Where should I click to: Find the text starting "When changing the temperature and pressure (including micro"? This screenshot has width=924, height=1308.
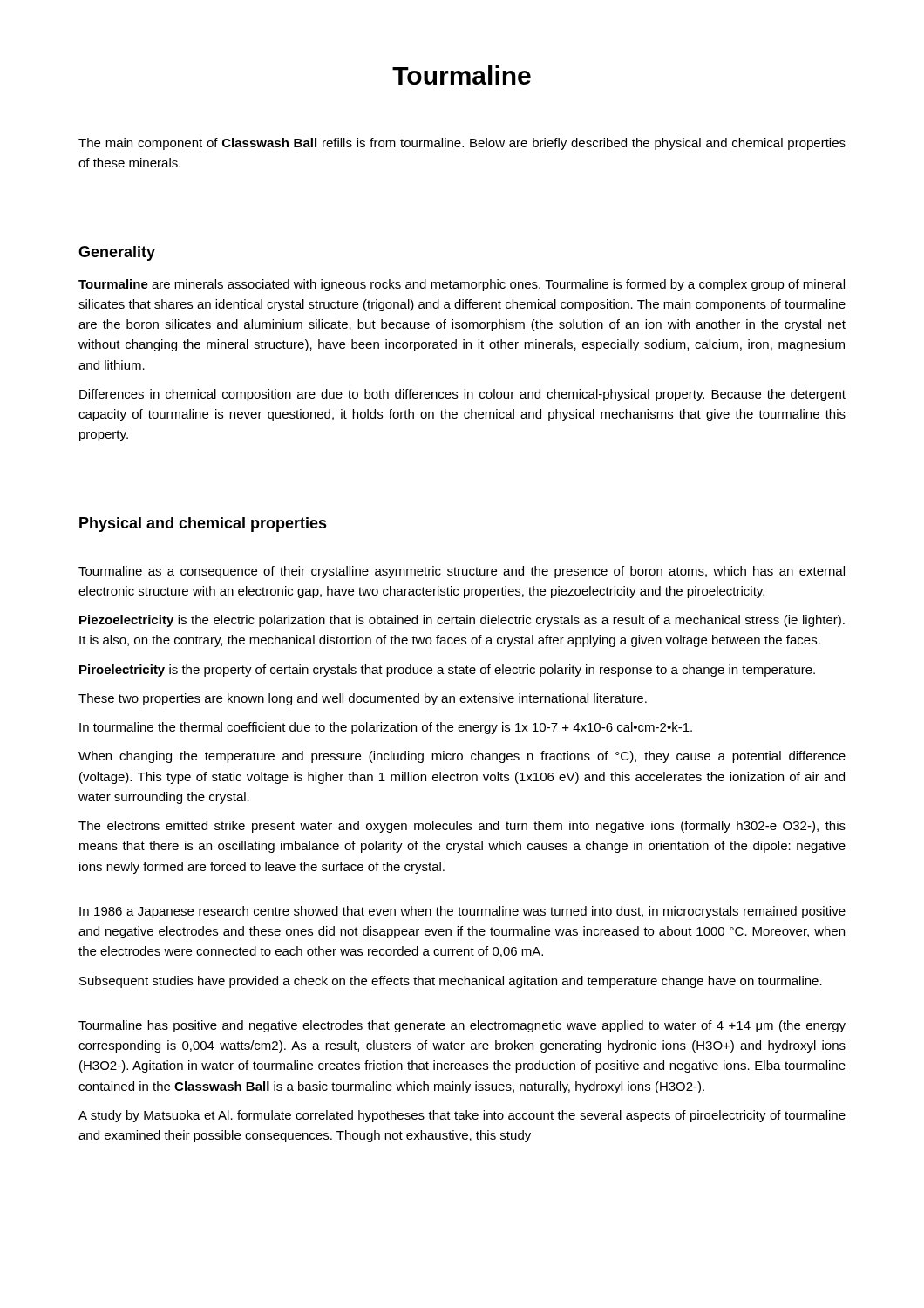point(462,776)
